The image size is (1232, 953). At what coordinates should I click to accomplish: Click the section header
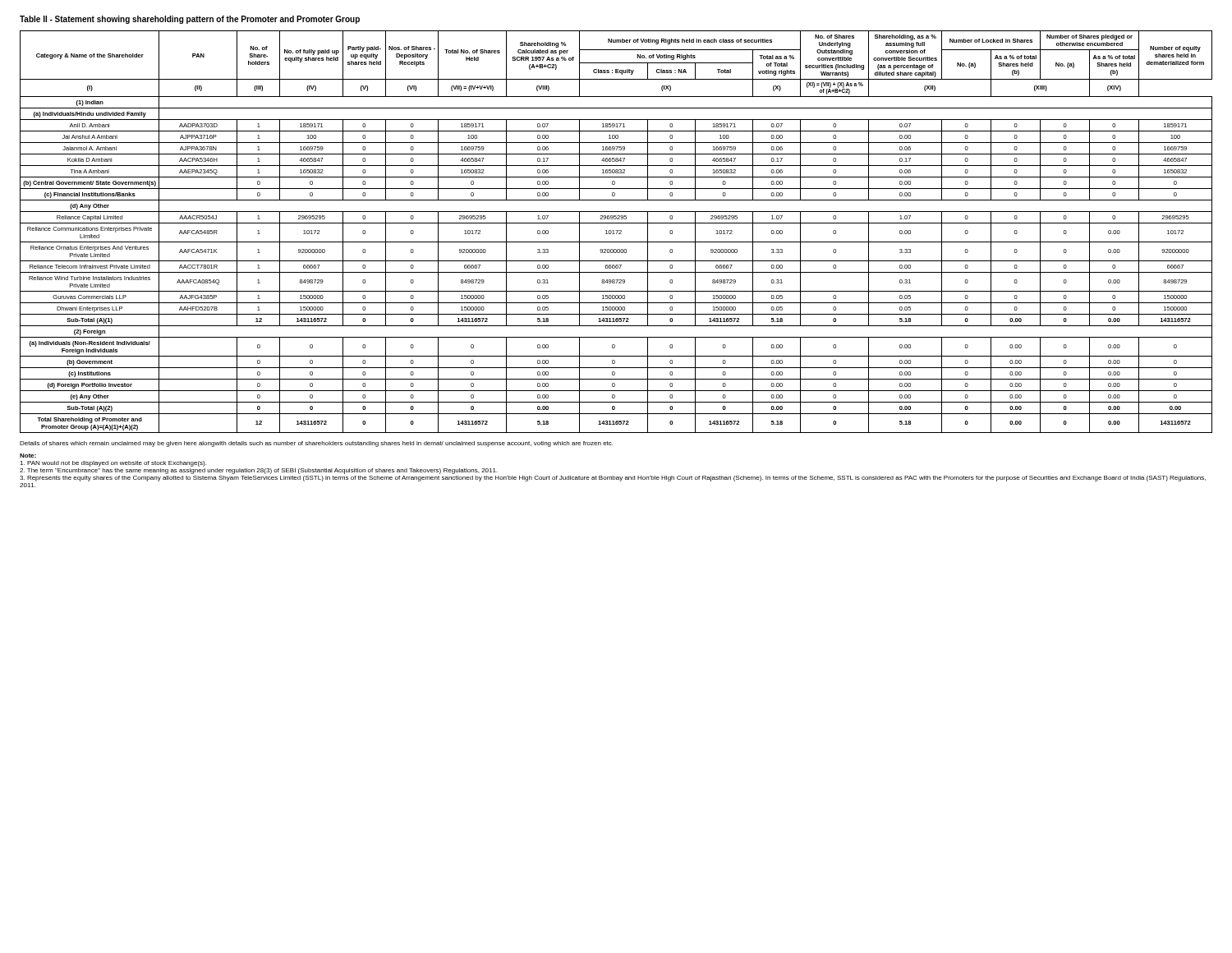click(x=190, y=19)
